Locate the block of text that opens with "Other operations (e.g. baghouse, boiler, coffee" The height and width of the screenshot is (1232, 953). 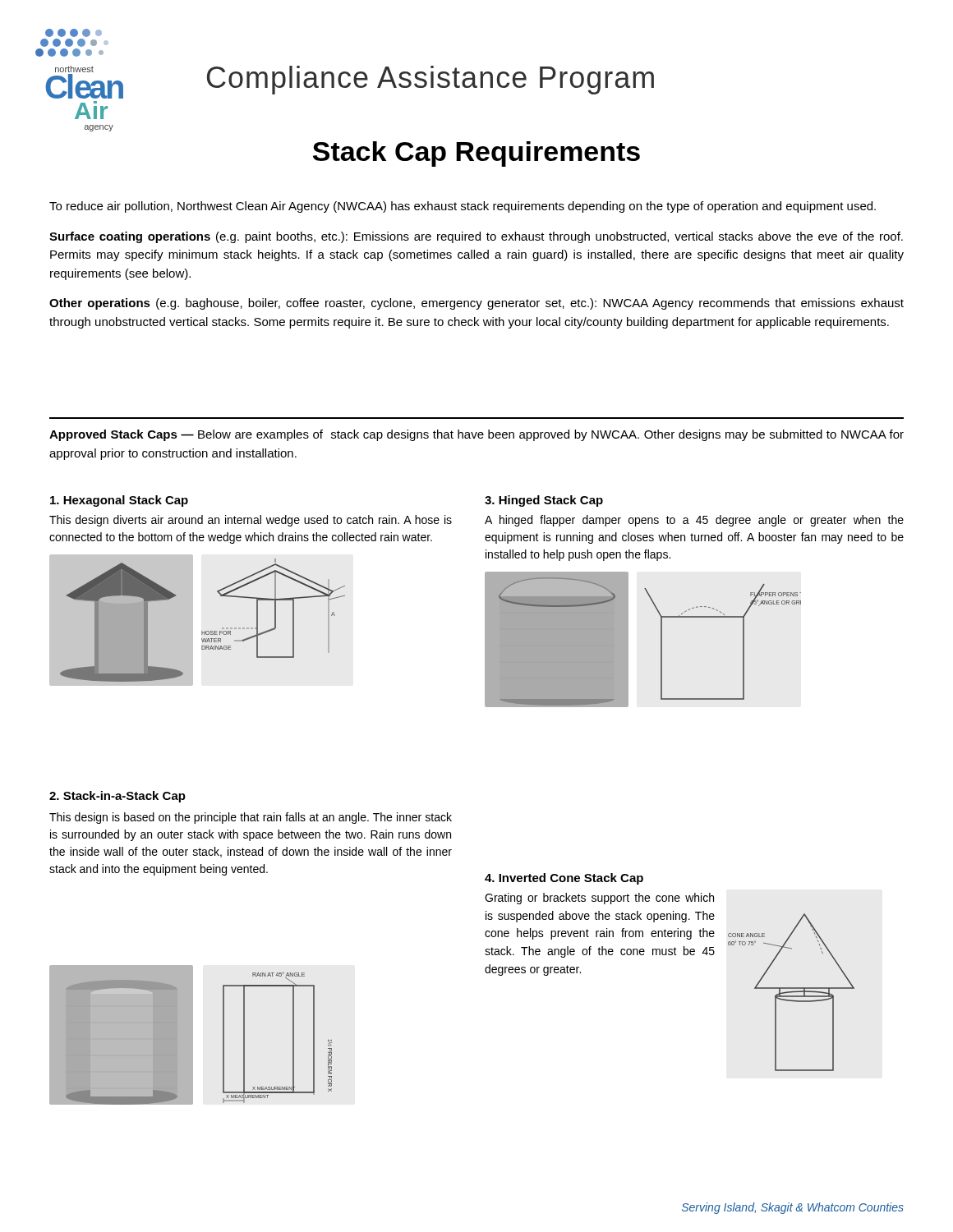476,312
